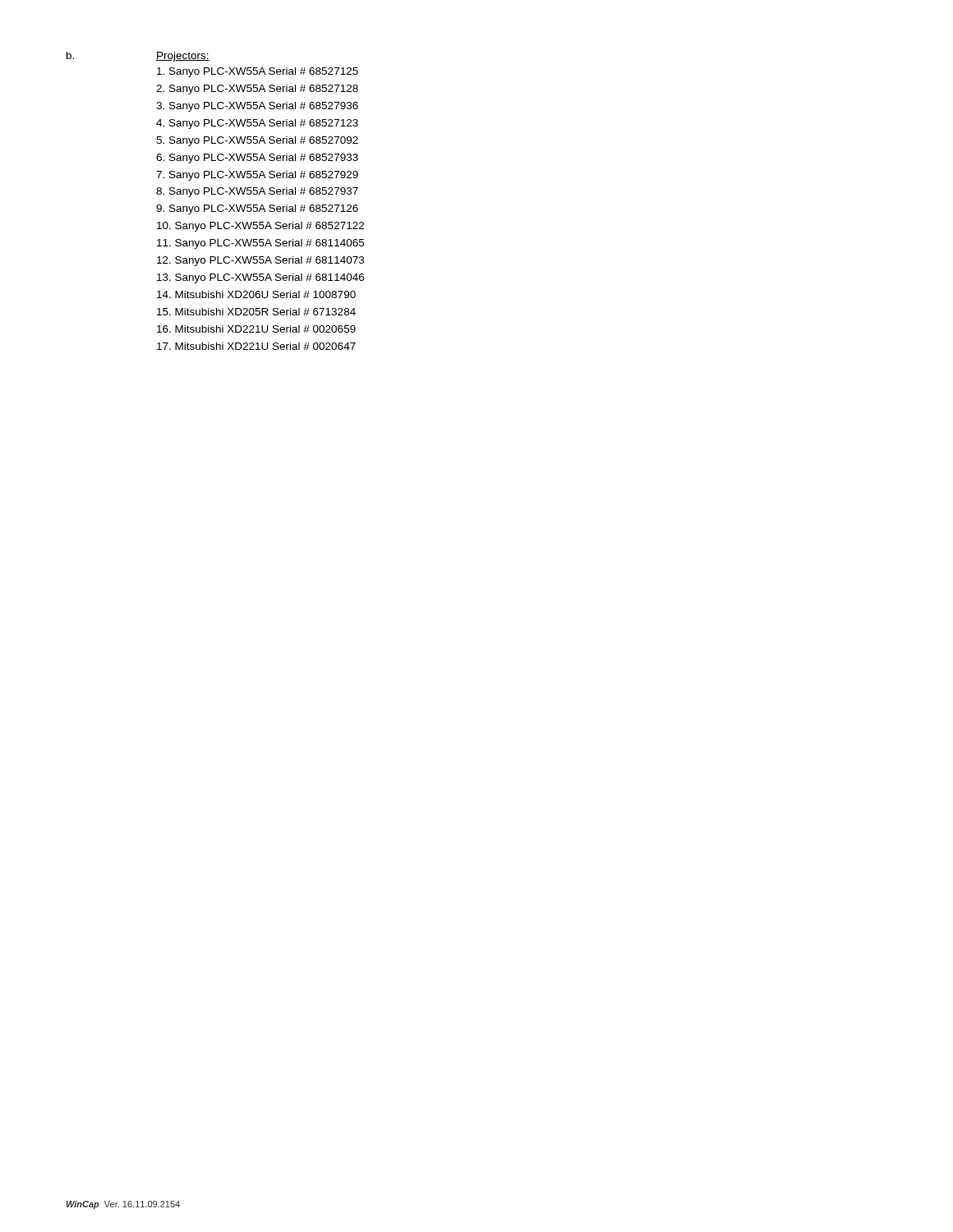Select the passage starting "17. Mitsubishi XD221U Serial #"
The width and height of the screenshot is (953, 1232).
(256, 346)
